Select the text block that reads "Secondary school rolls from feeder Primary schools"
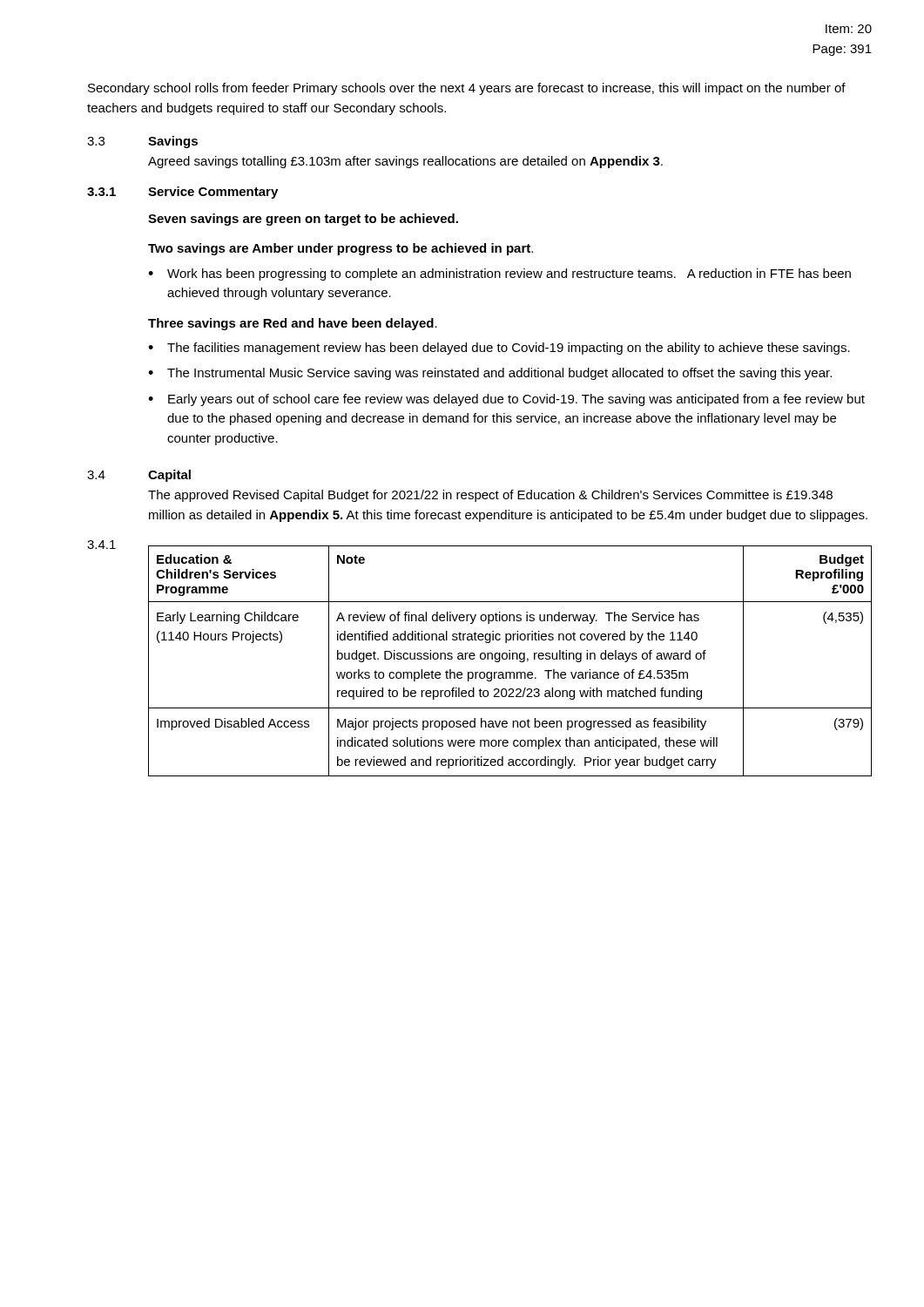The image size is (924, 1307). [x=466, y=97]
